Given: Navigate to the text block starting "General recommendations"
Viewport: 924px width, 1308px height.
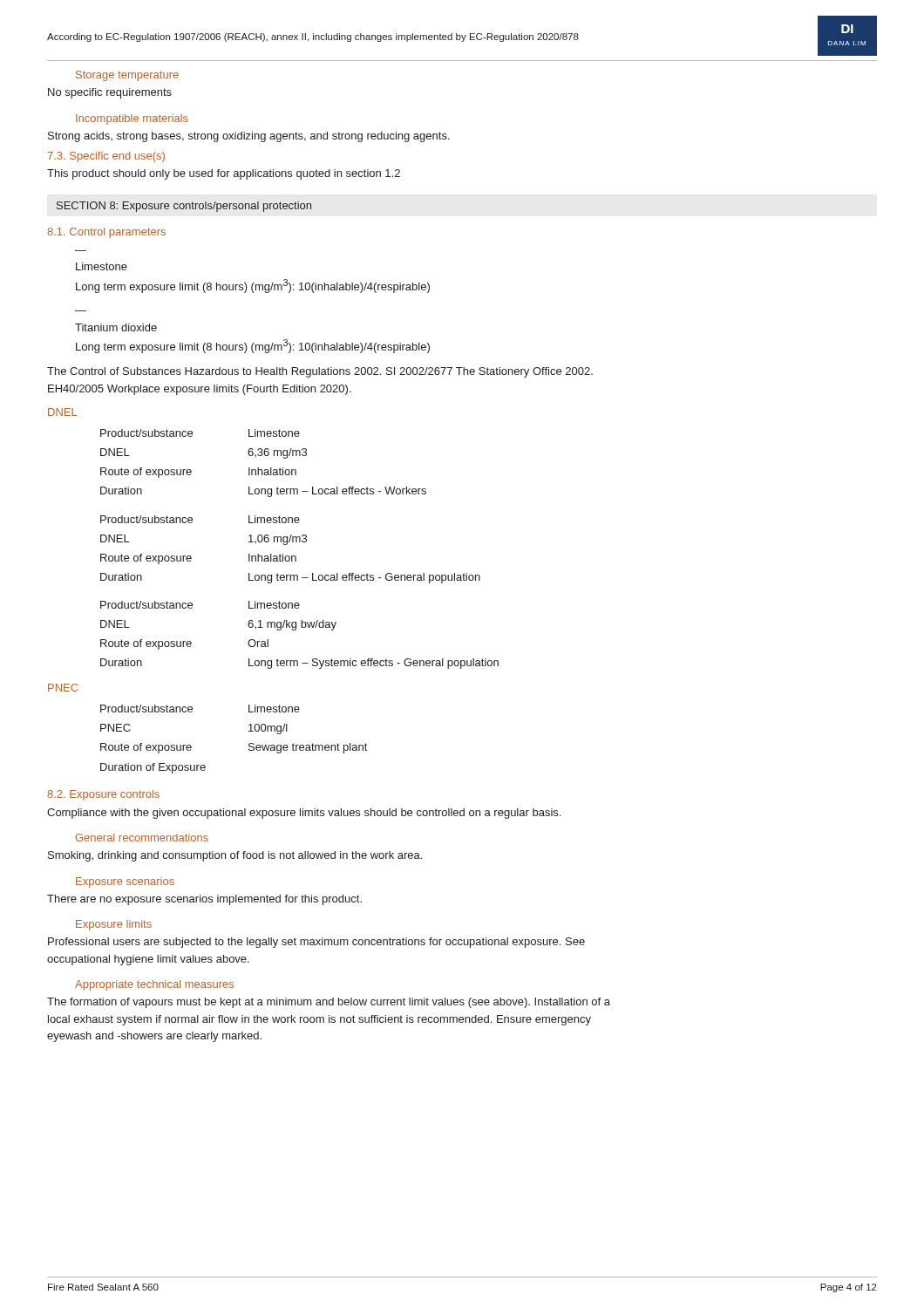Looking at the screenshot, I should pyautogui.click(x=142, y=838).
